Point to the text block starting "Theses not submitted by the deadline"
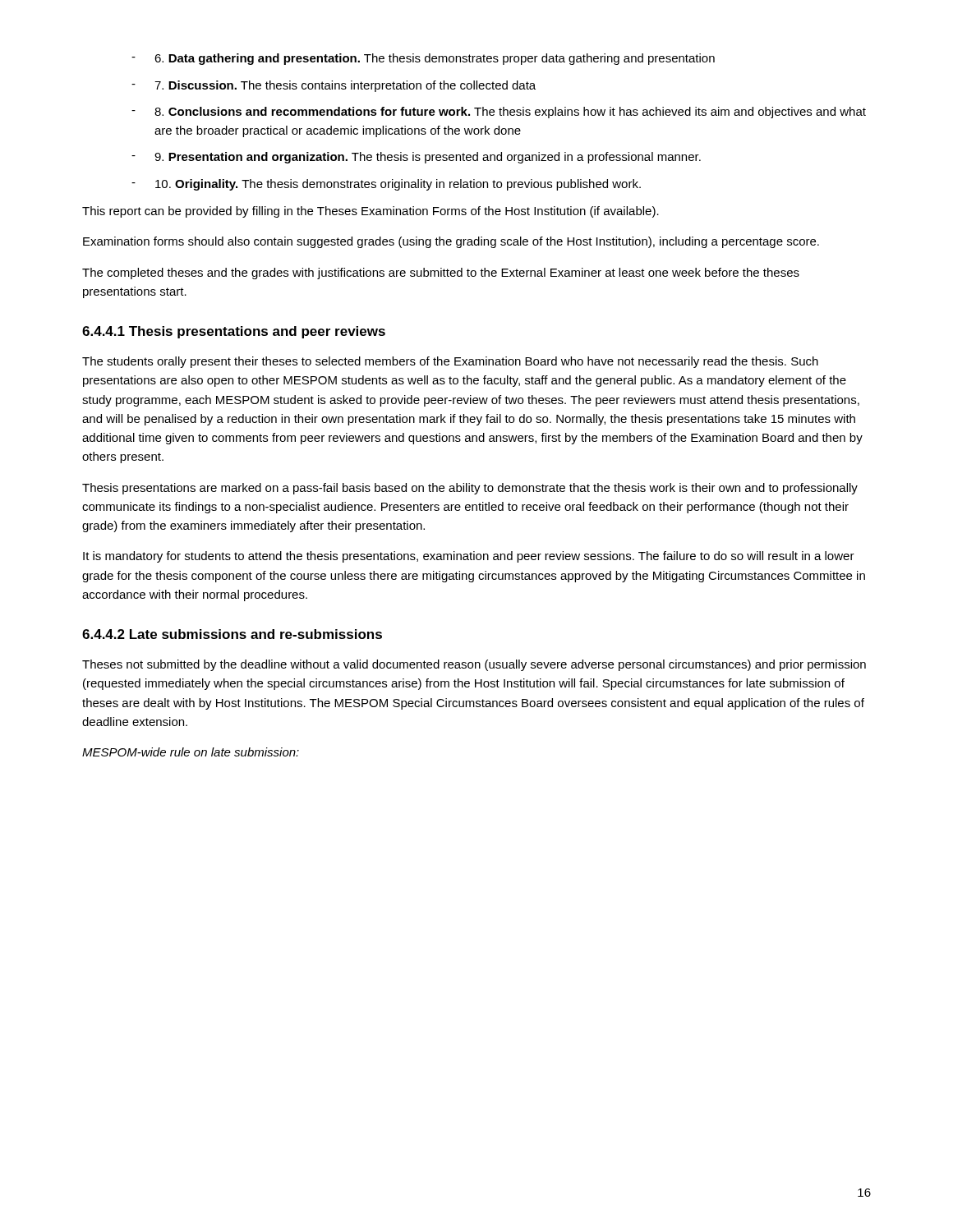Screen dimensions: 1232x953 click(474, 693)
